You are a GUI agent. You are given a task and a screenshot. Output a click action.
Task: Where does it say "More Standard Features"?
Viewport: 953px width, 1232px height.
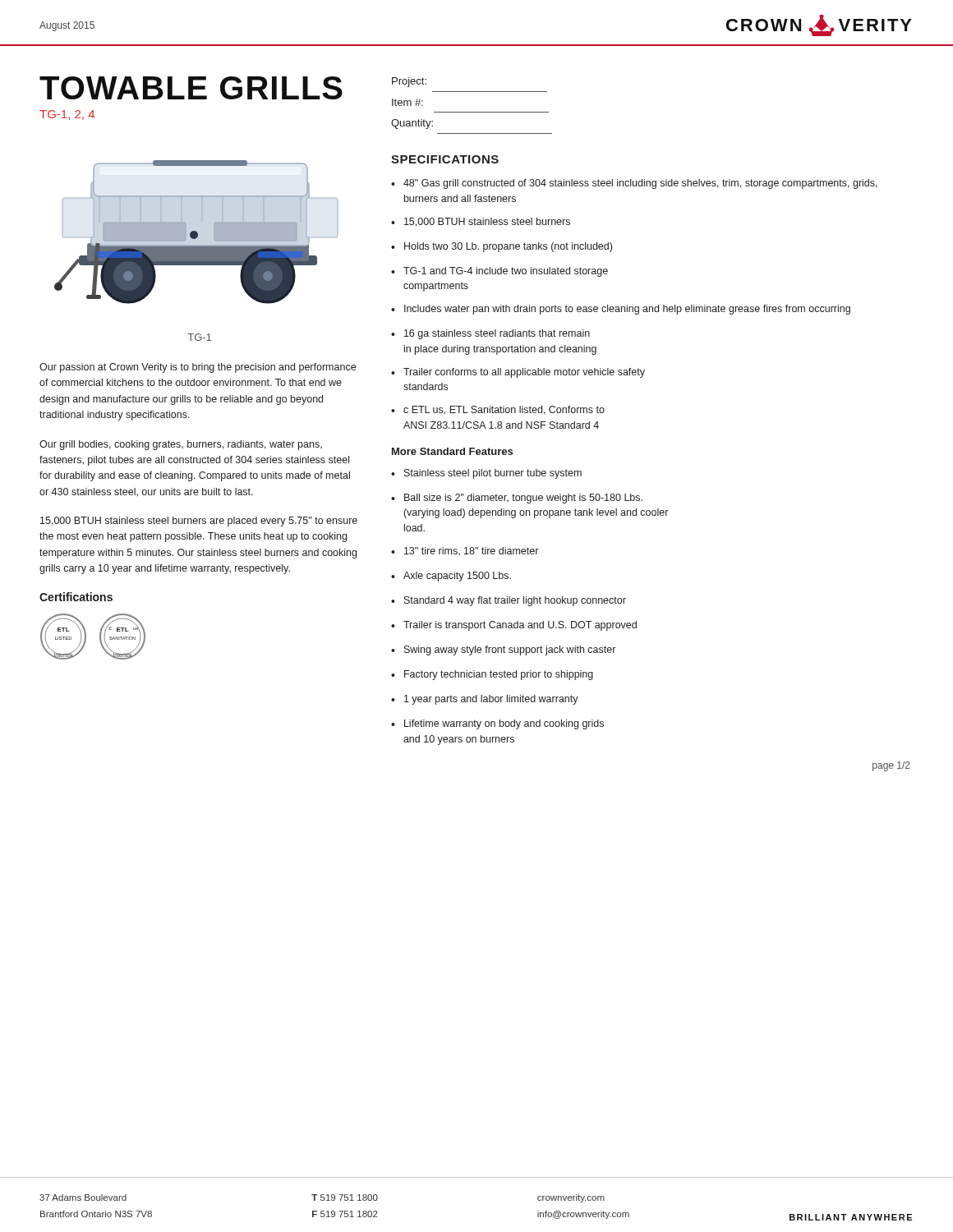point(452,451)
